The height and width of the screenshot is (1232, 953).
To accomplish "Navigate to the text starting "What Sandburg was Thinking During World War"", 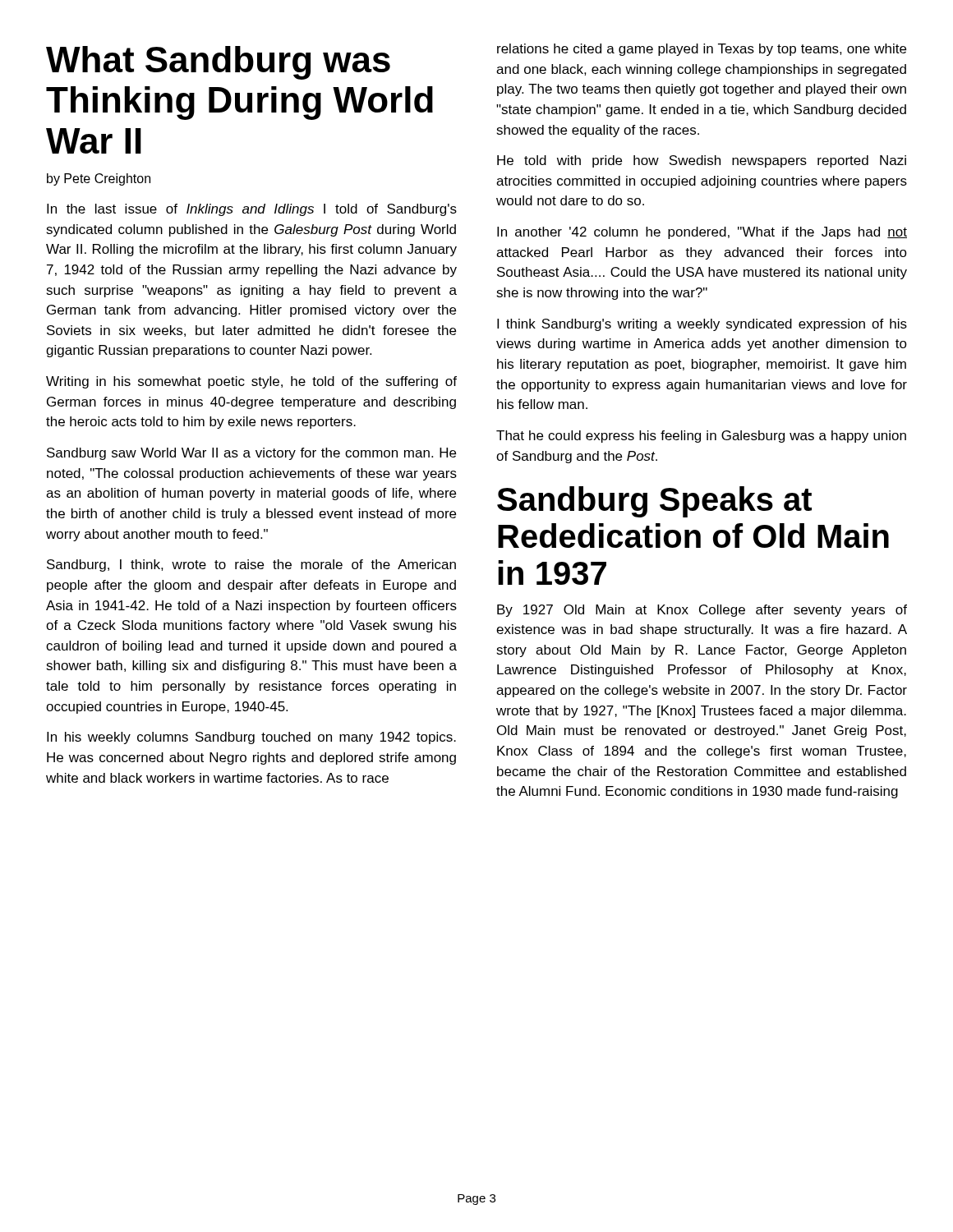I will [x=251, y=100].
